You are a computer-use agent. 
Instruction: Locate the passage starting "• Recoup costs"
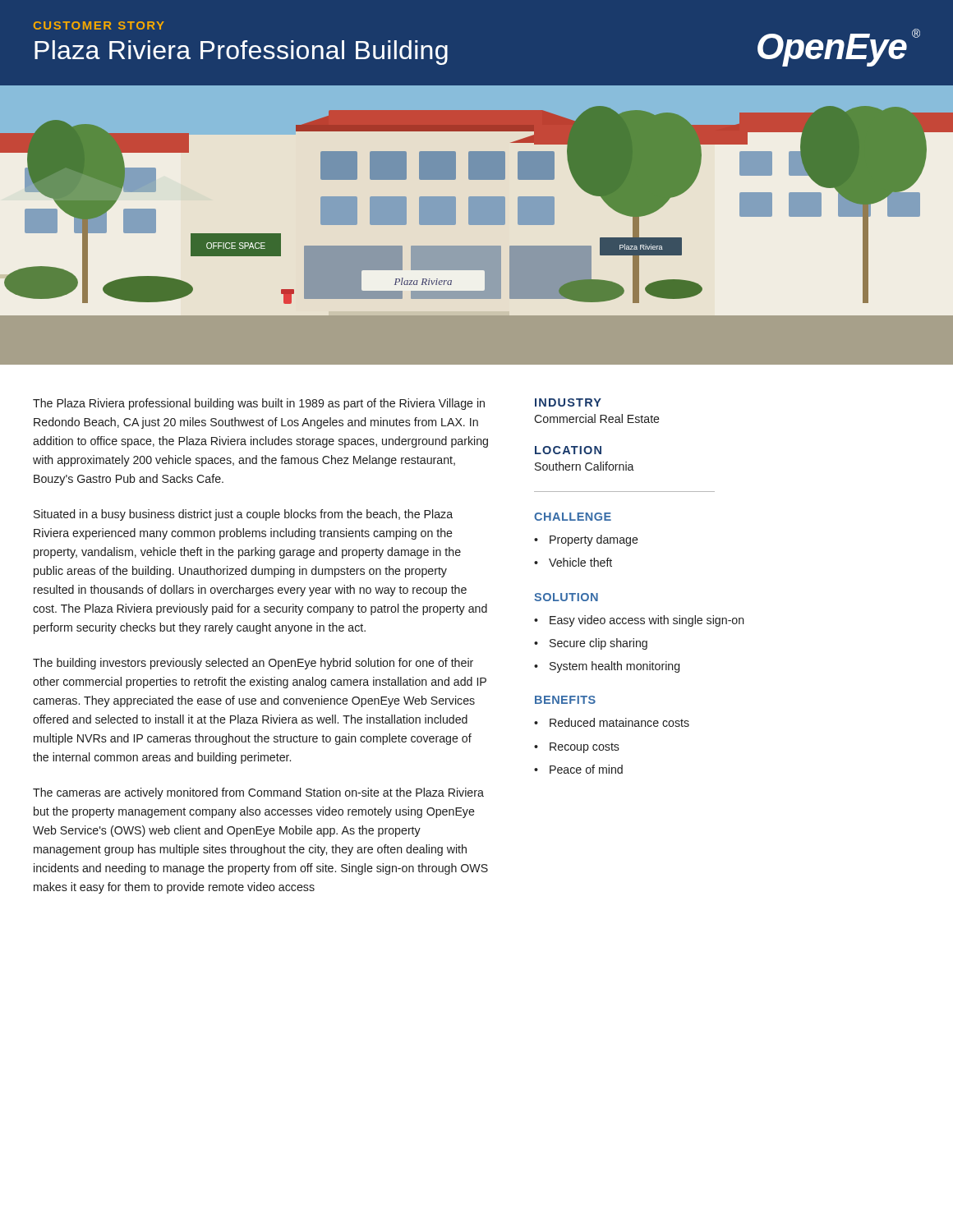click(577, 747)
